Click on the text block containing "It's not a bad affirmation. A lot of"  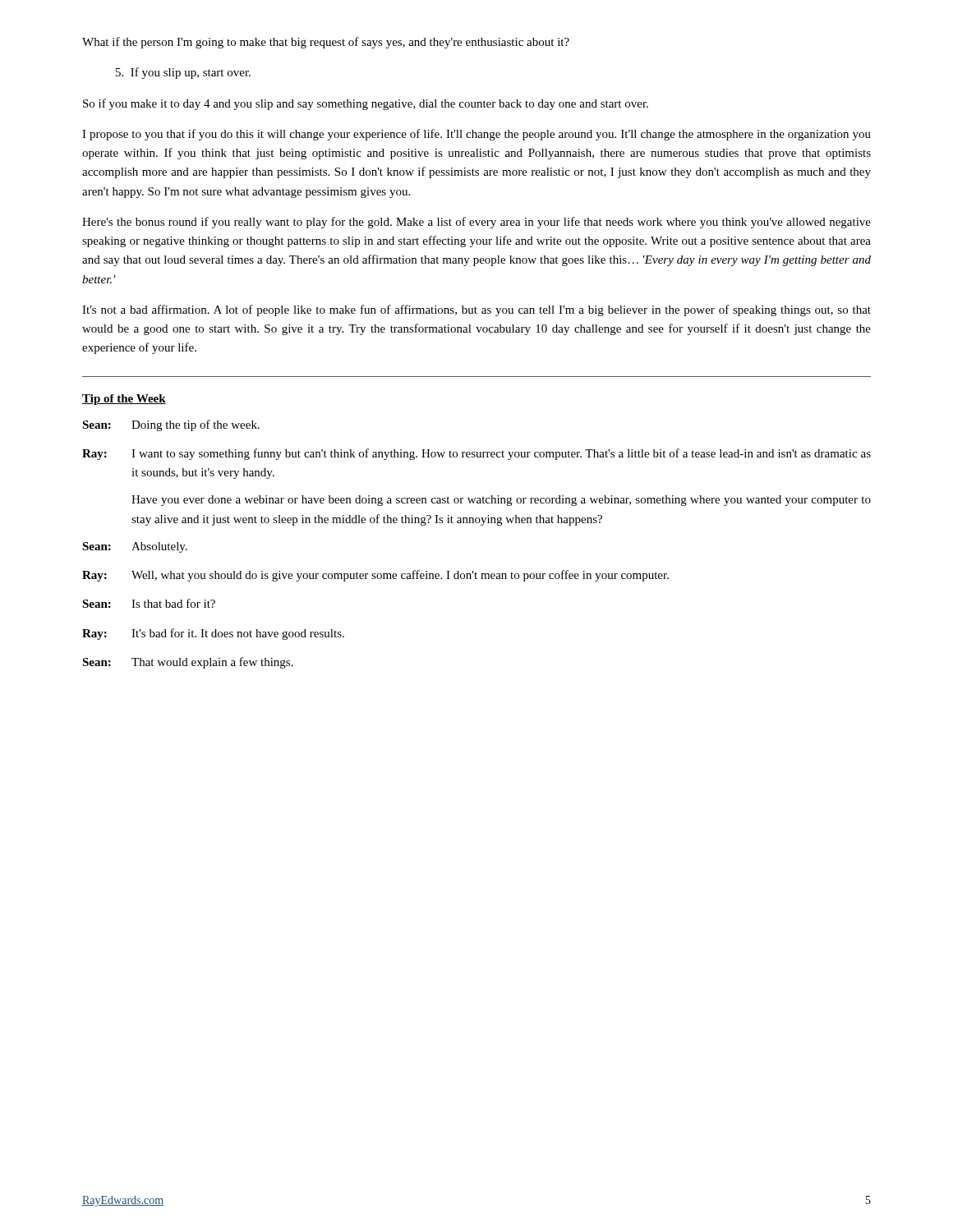pyautogui.click(x=476, y=329)
